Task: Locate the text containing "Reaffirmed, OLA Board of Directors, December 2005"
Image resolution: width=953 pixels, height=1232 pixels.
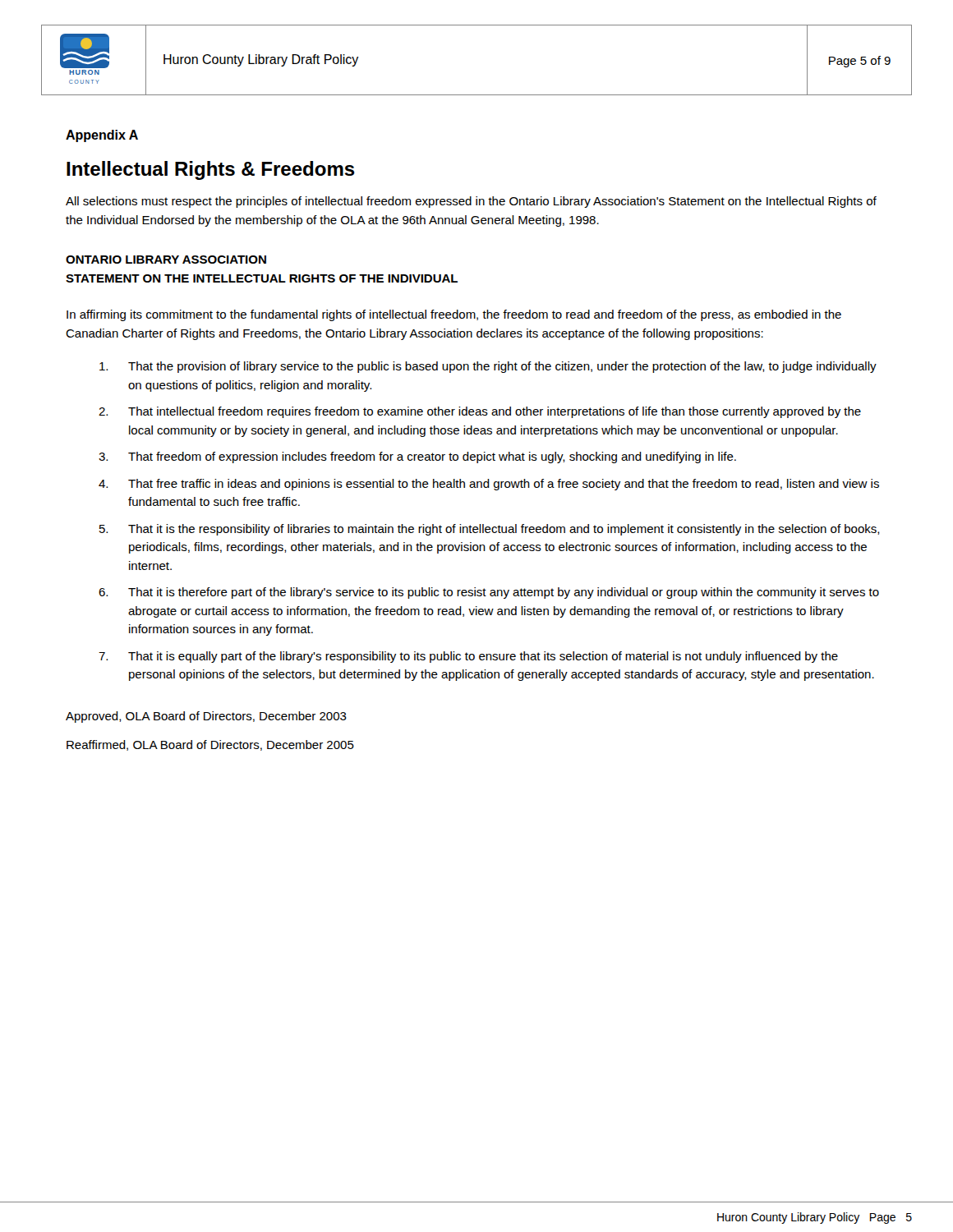Action: tap(210, 744)
